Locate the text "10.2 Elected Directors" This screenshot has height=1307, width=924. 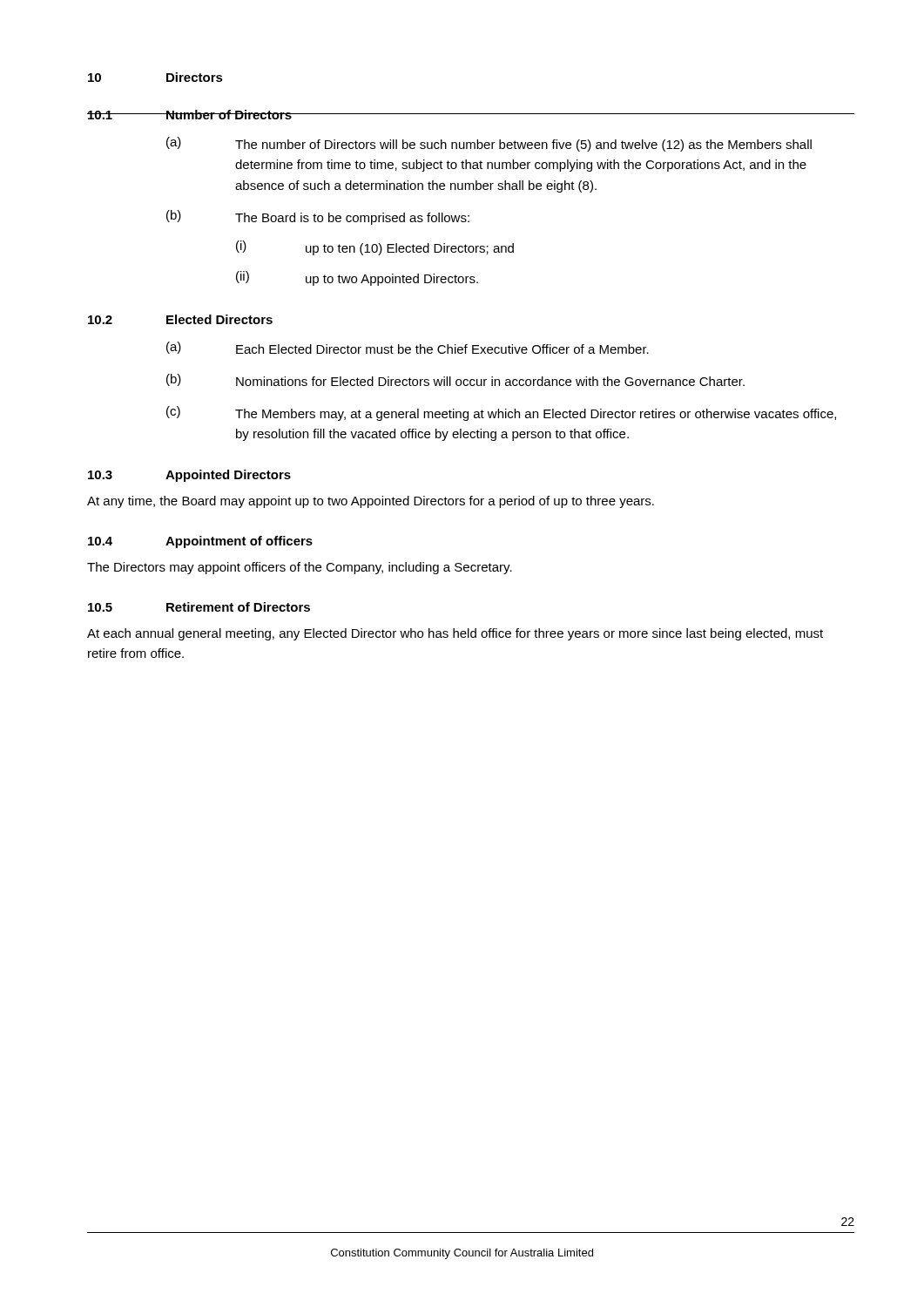(180, 319)
